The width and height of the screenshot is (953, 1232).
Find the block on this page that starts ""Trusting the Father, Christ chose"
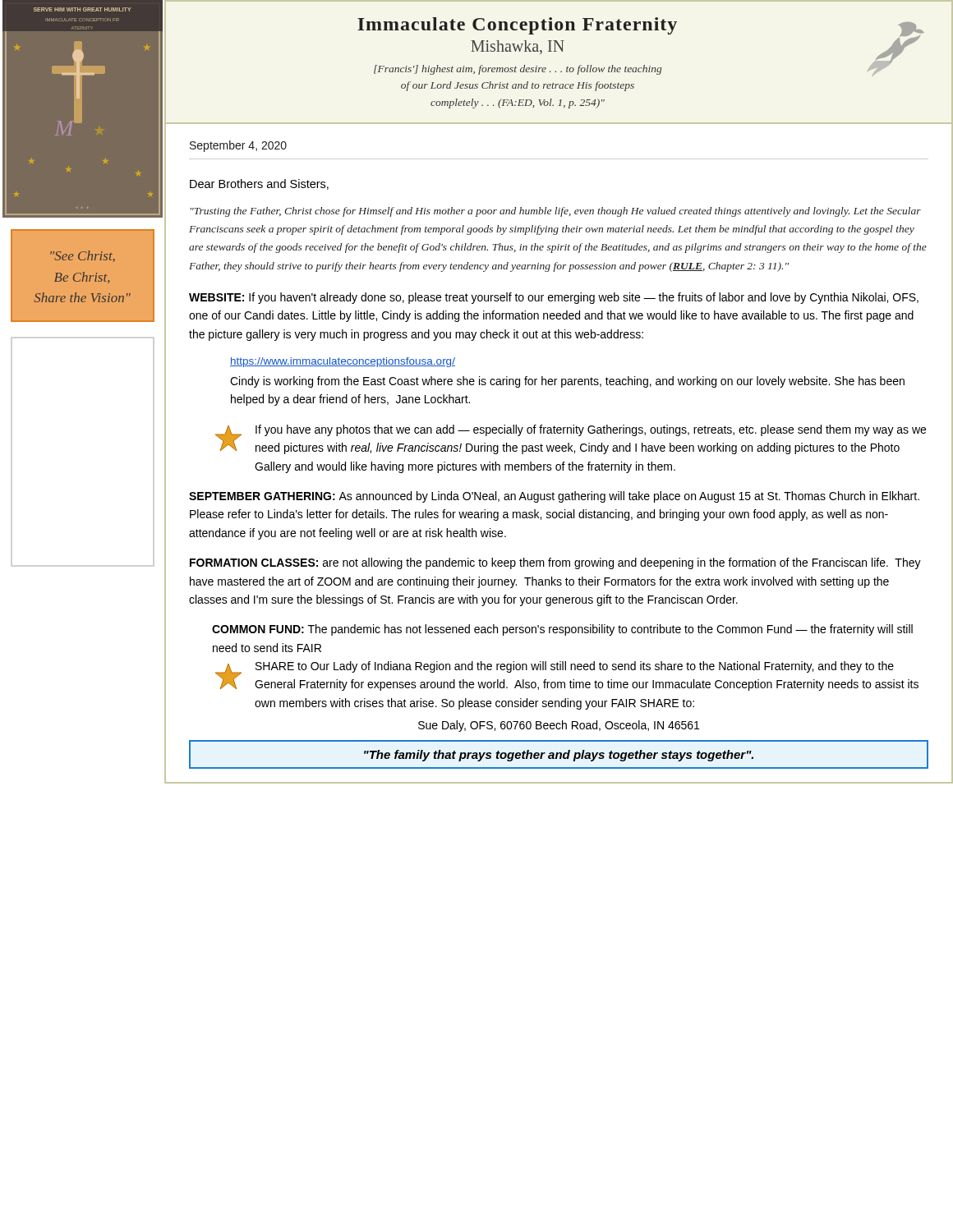pos(558,238)
